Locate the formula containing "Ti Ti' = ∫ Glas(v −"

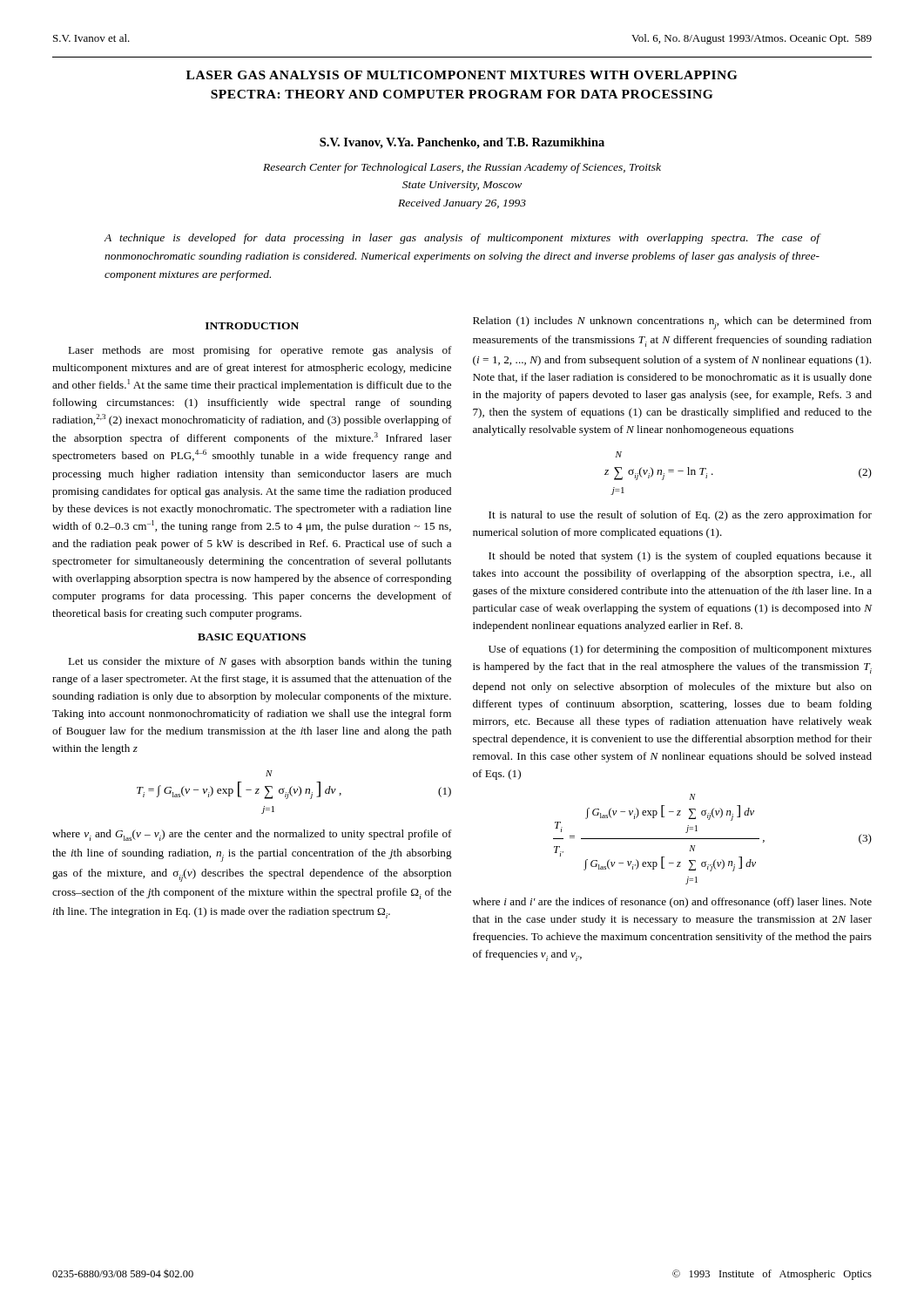672,838
